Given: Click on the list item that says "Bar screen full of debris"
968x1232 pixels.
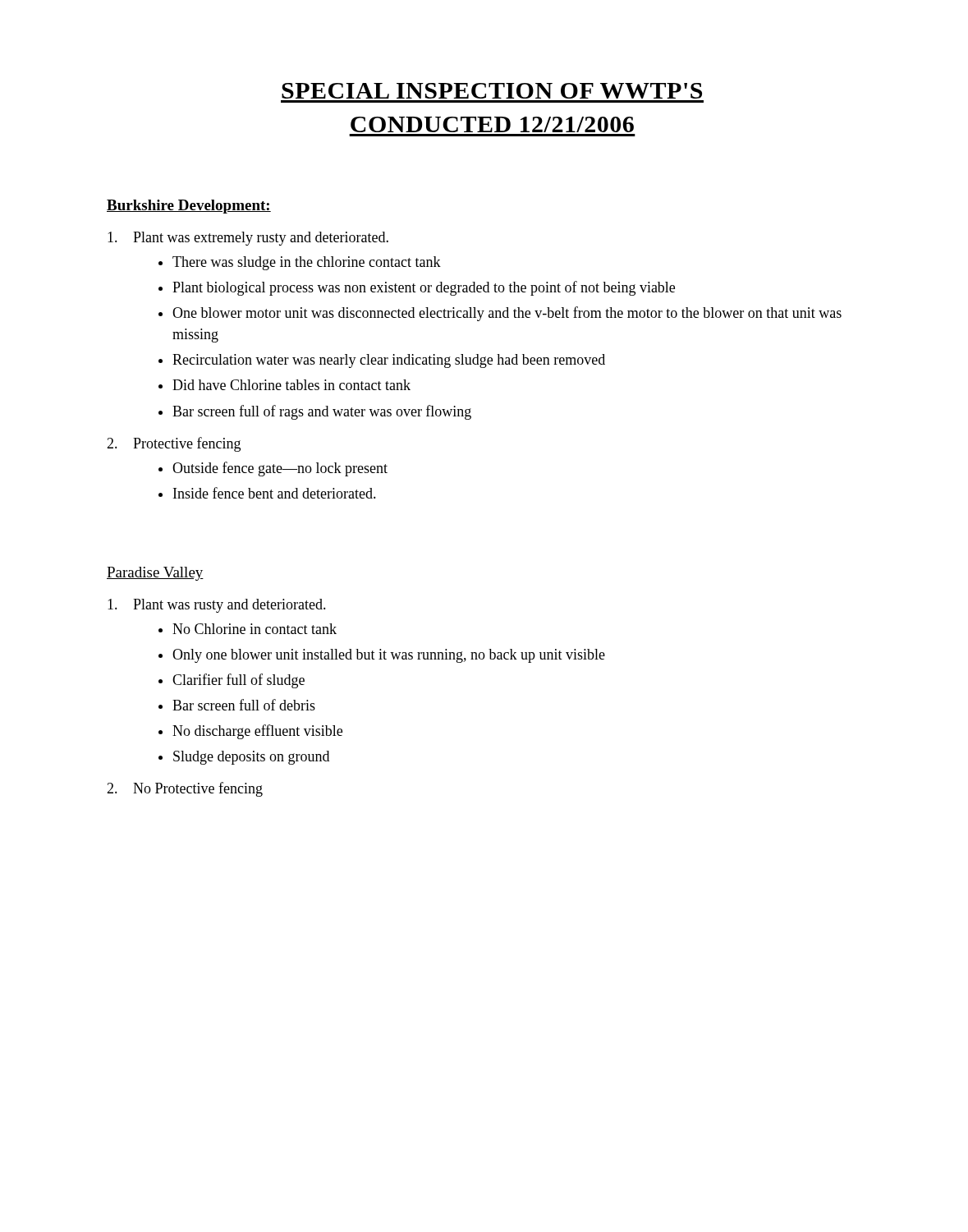Looking at the screenshot, I should [x=244, y=706].
